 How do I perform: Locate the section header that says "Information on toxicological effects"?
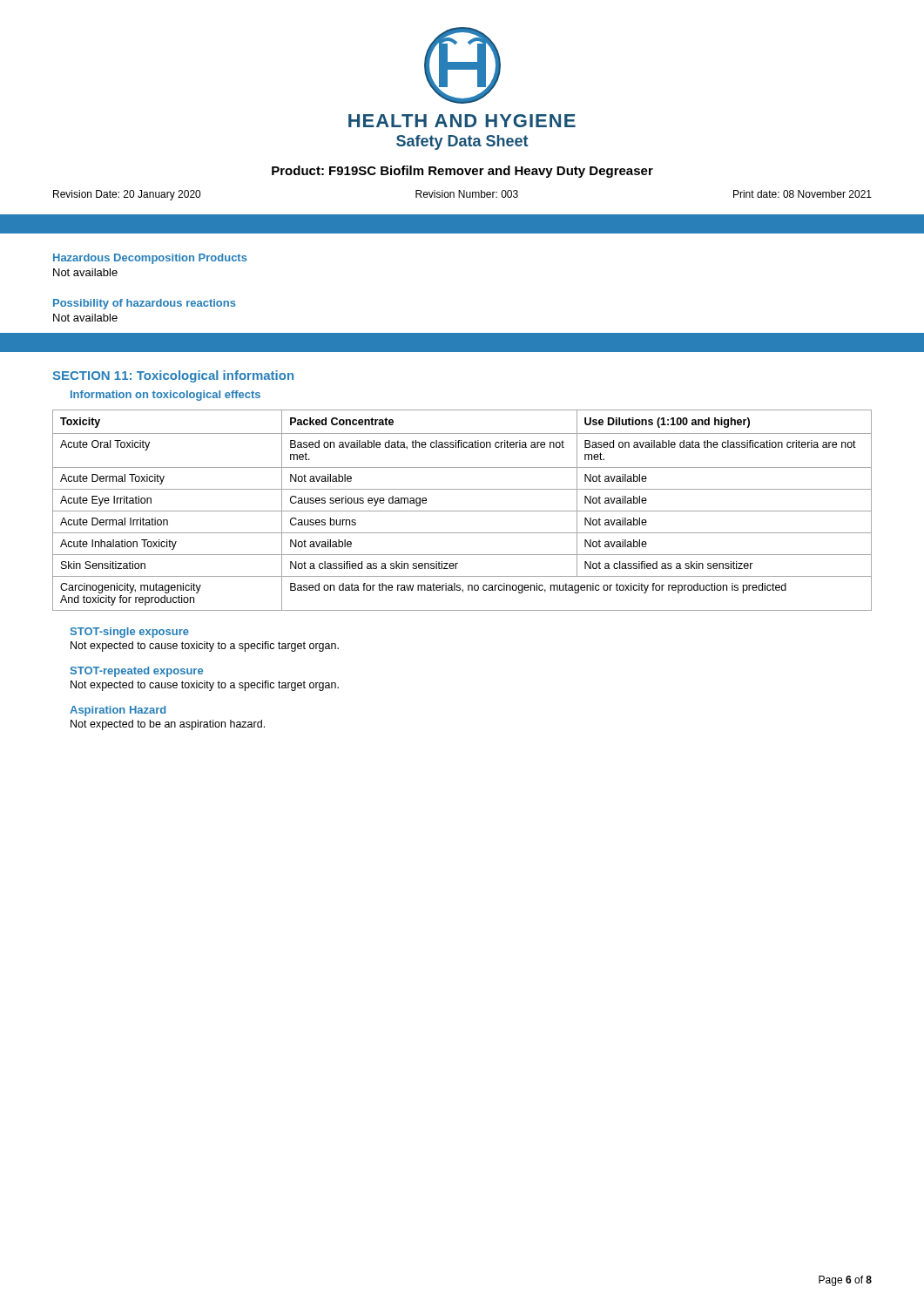pyautogui.click(x=165, y=394)
